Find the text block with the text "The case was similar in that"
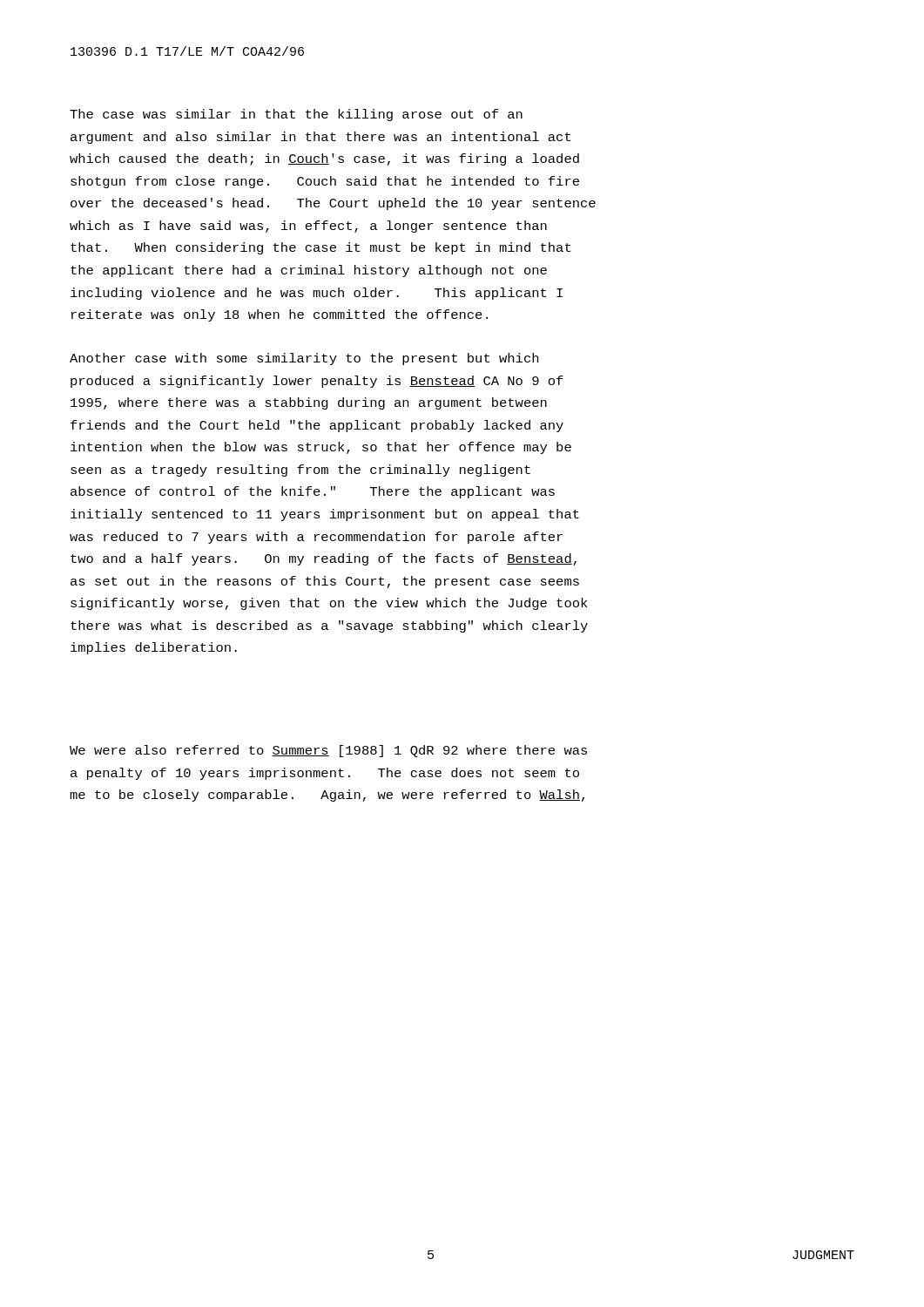 (333, 215)
